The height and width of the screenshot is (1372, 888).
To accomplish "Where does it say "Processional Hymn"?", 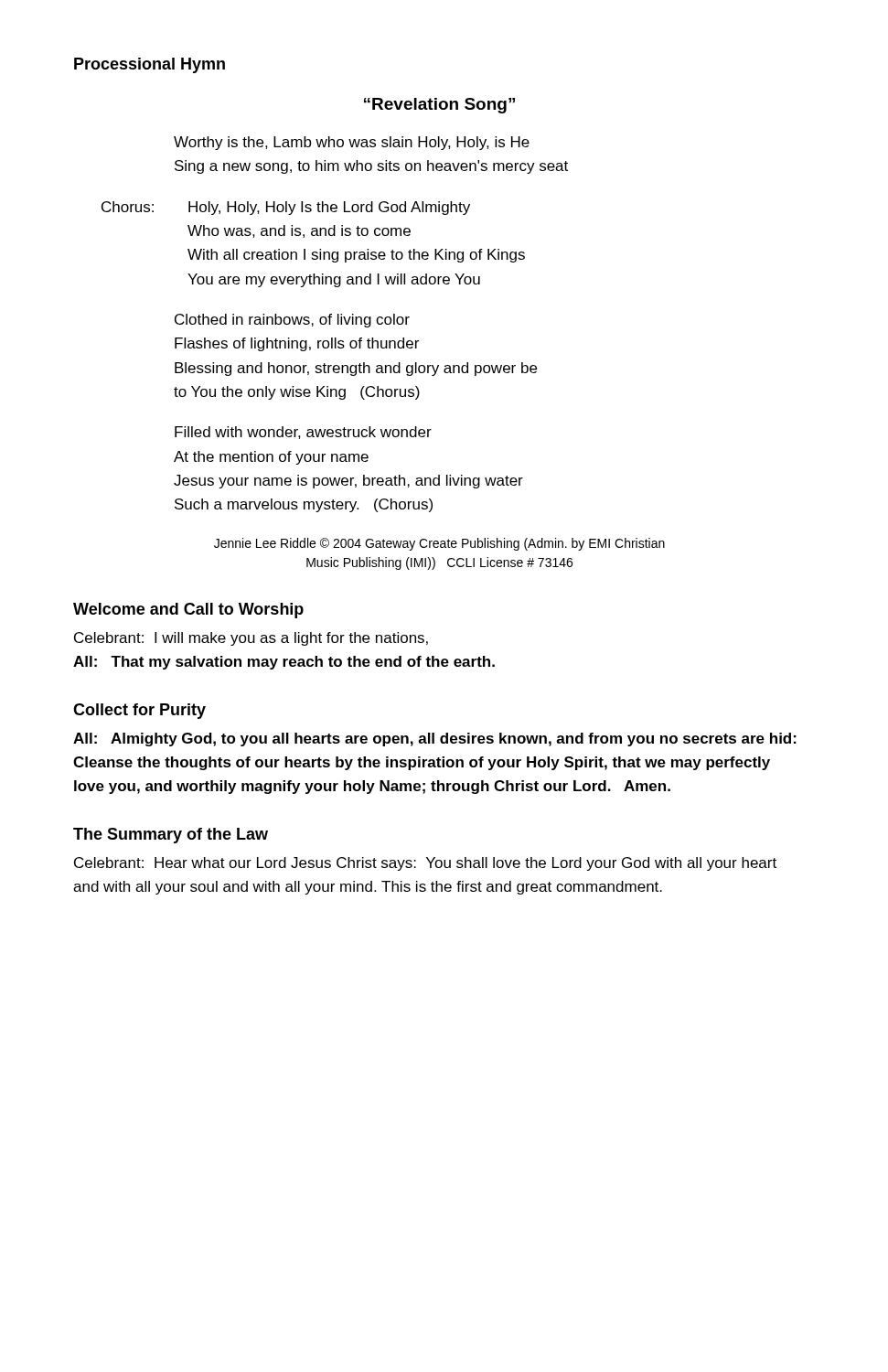I will tap(150, 64).
